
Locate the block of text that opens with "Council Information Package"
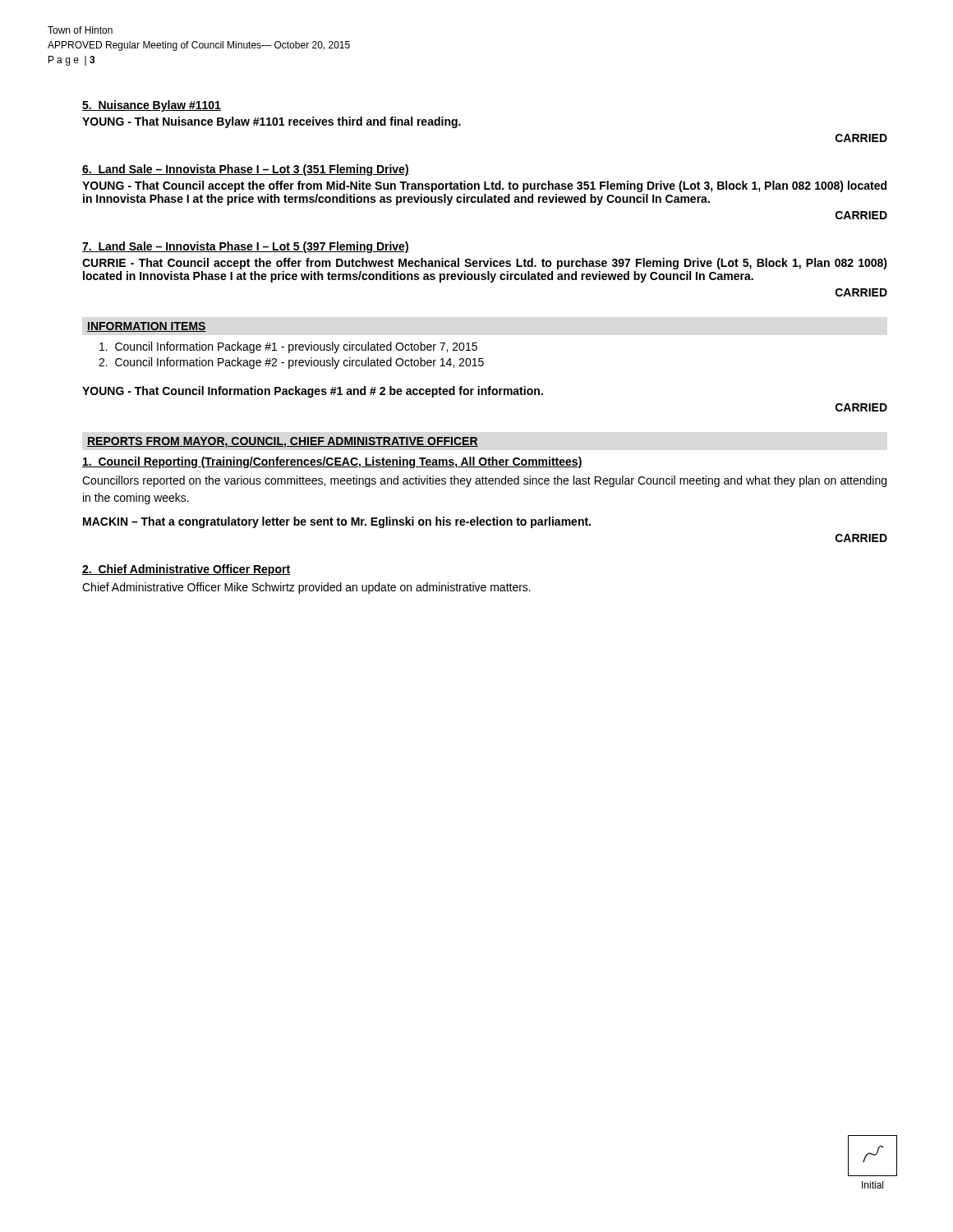[288, 347]
